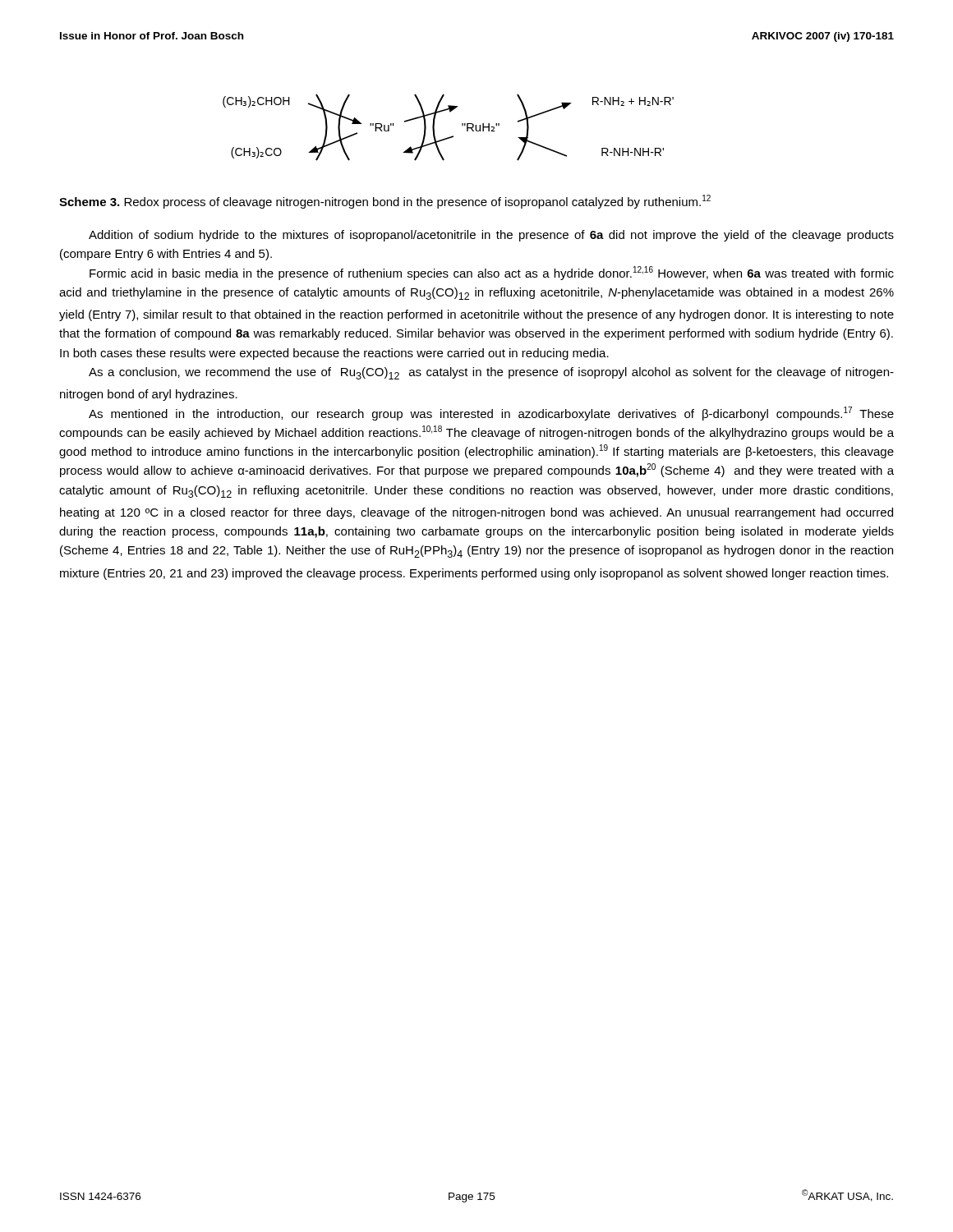This screenshot has height=1232, width=953.
Task: Point to the block beginning "As mentioned in the introduction, our research"
Action: [x=476, y=492]
